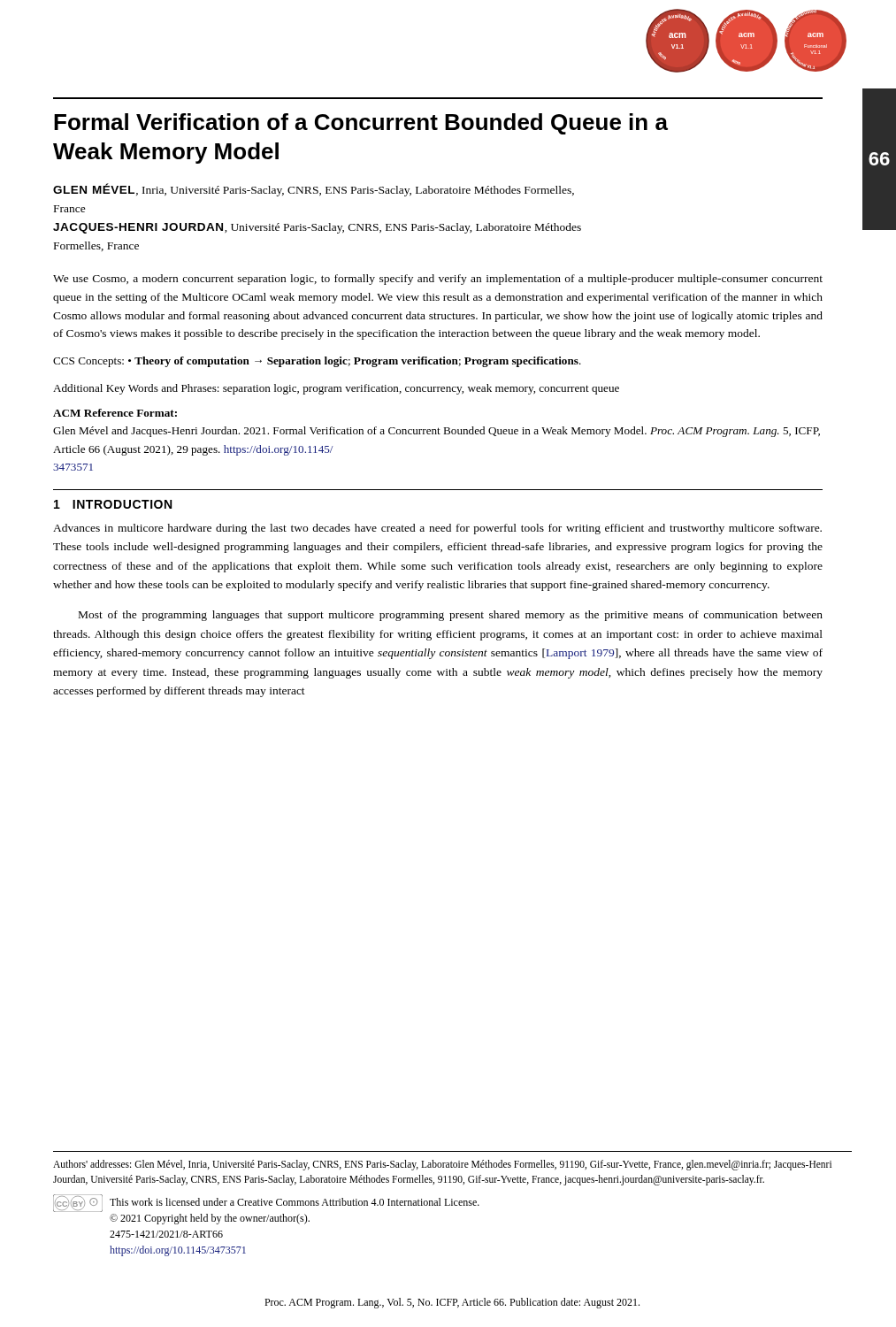Select the passage starting "Advances in multicore hardware during the"
This screenshot has height=1327, width=896.
[x=438, y=556]
